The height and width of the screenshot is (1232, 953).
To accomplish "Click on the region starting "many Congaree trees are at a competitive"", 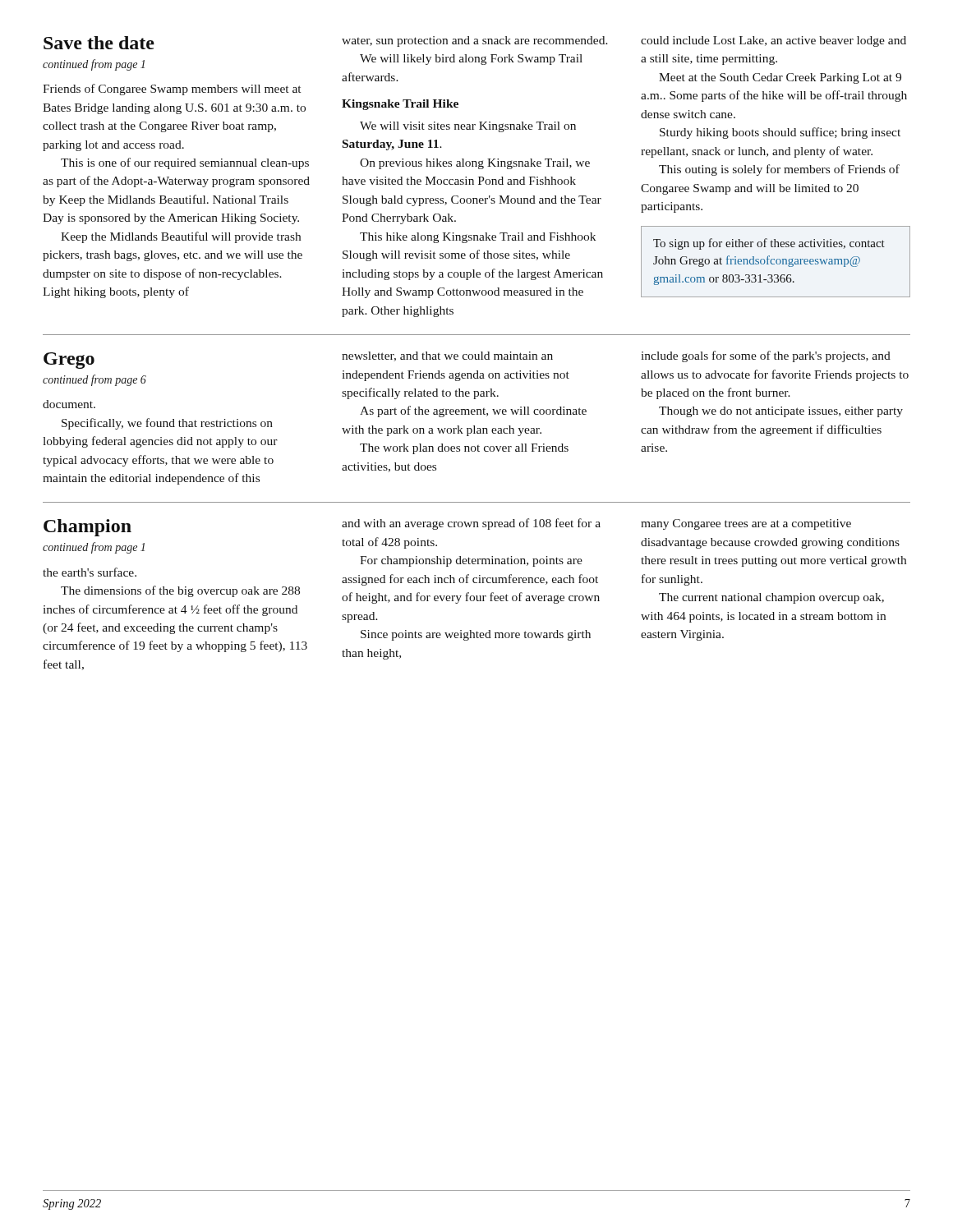I will [x=746, y=524].
